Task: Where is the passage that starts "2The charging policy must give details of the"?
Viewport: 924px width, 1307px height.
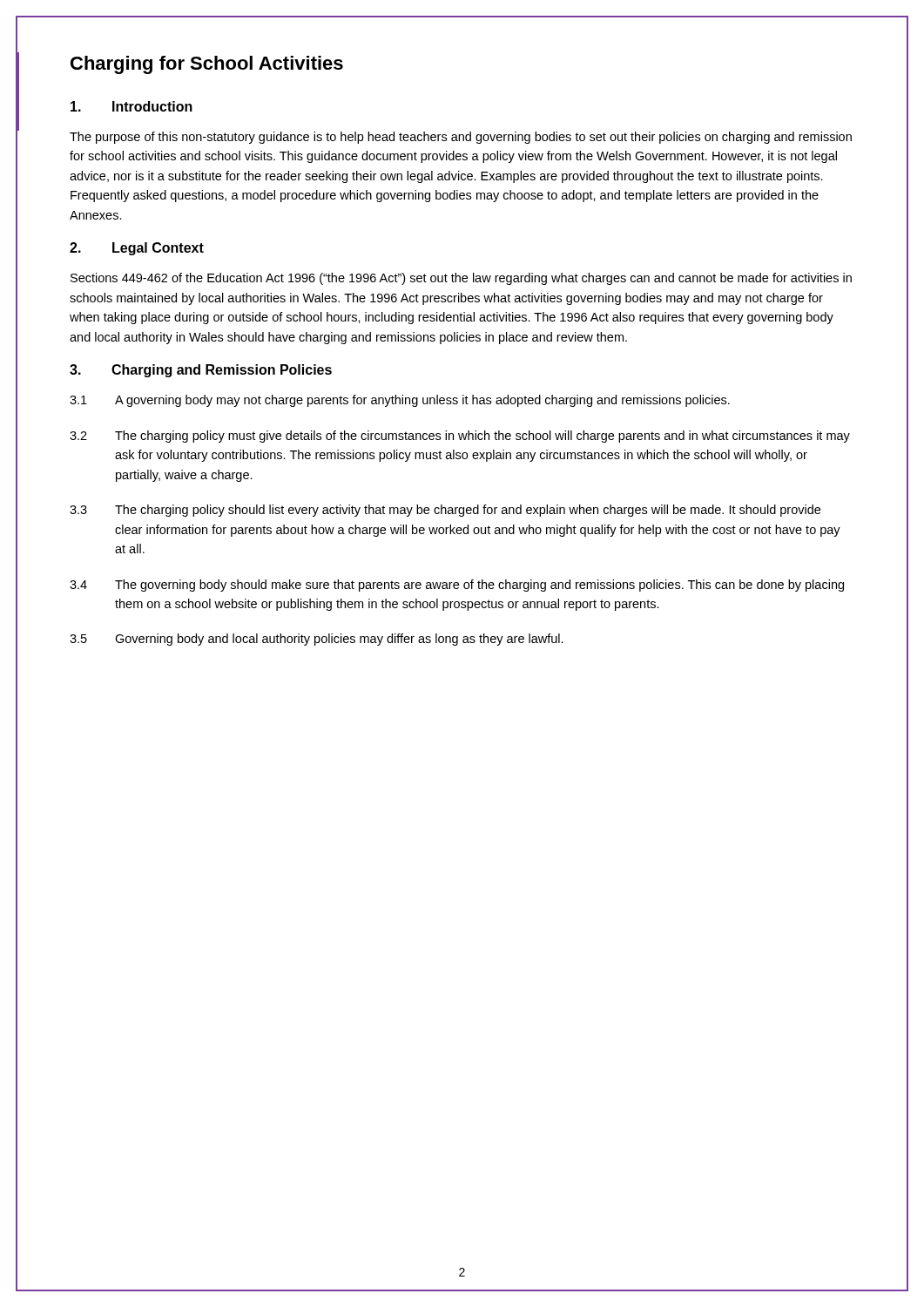Action: point(460,455)
